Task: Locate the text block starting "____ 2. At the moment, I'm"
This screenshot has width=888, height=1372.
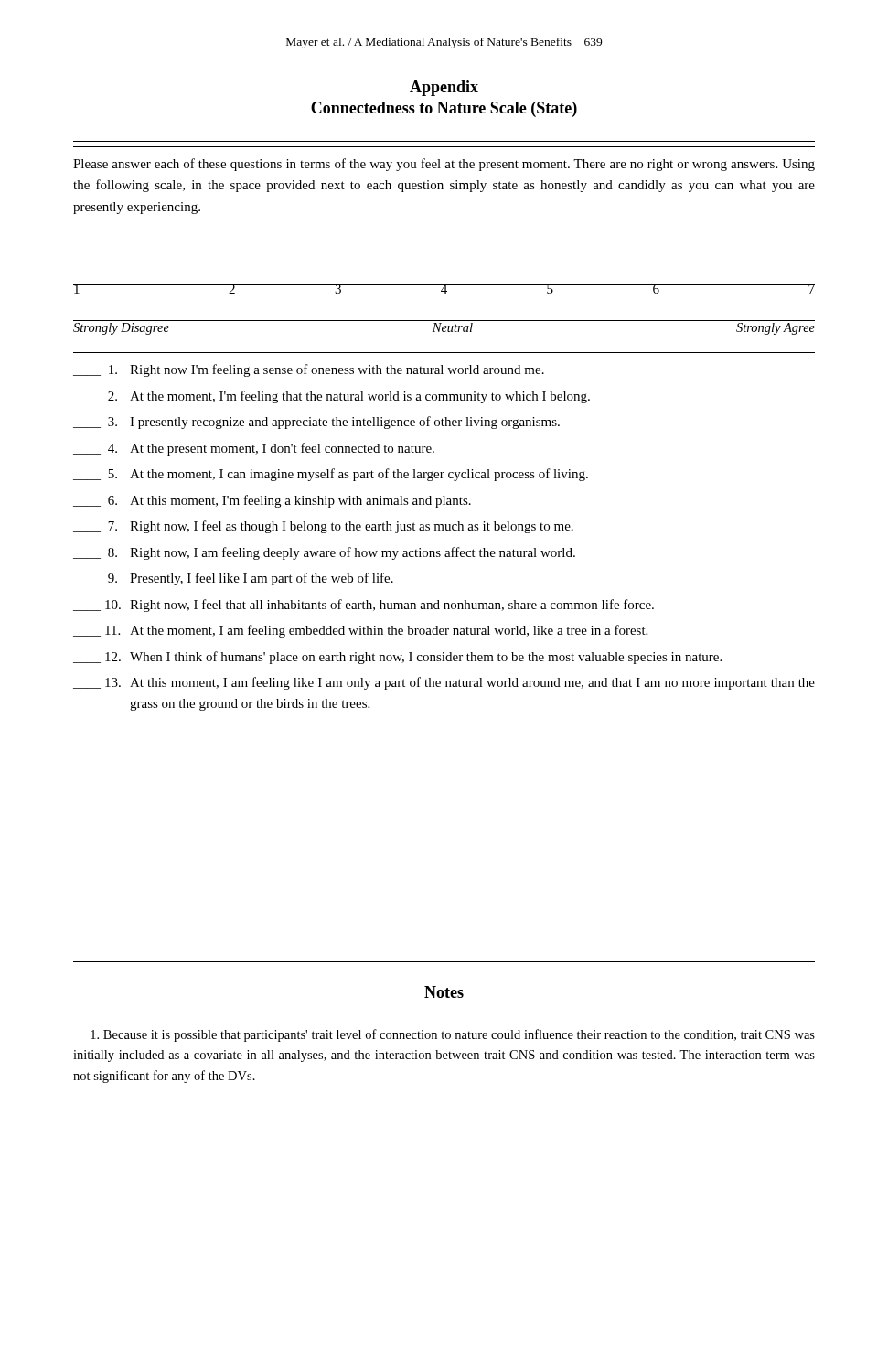Action: [444, 396]
